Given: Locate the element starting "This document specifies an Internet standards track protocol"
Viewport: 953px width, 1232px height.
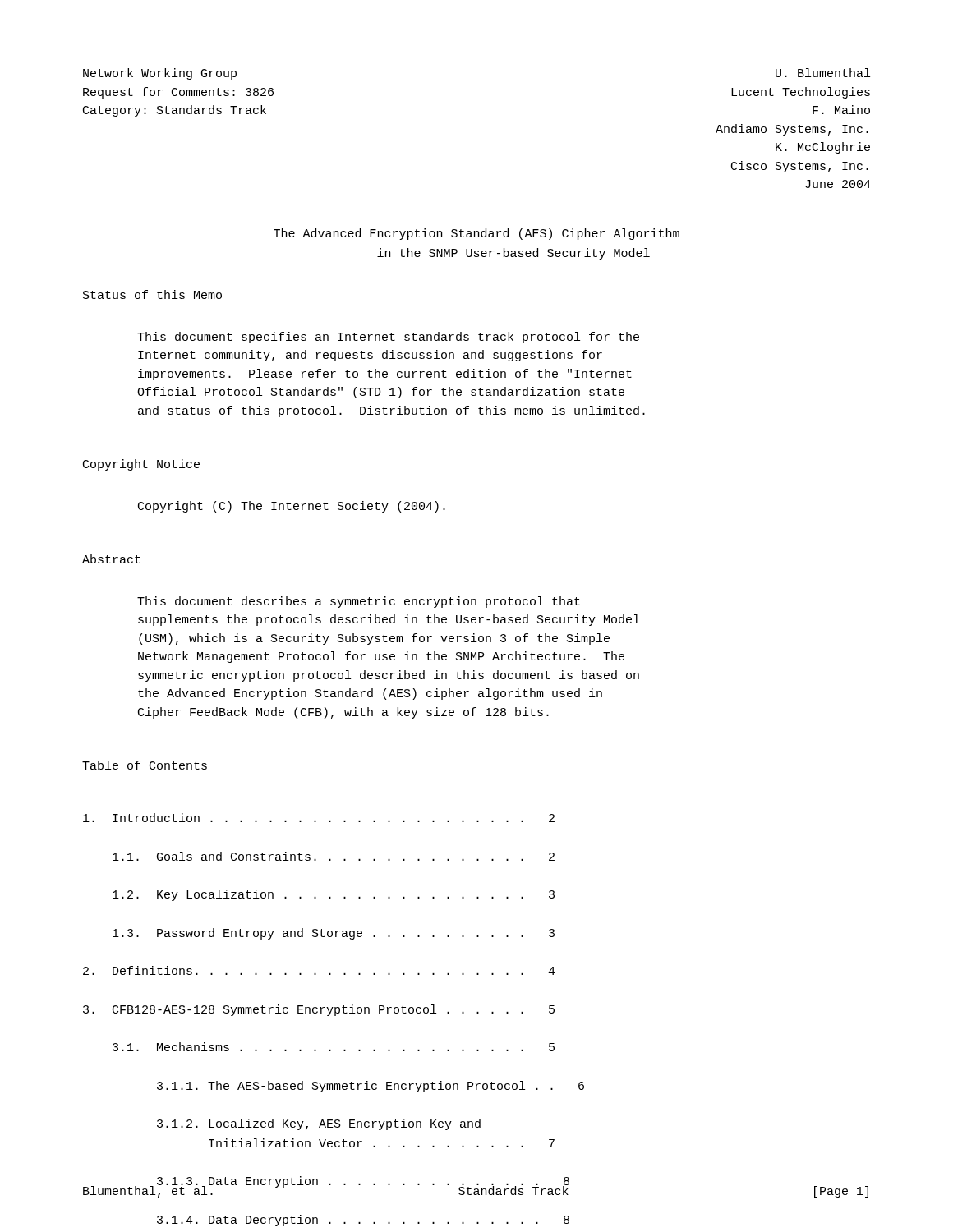Looking at the screenshot, I should coord(381,384).
